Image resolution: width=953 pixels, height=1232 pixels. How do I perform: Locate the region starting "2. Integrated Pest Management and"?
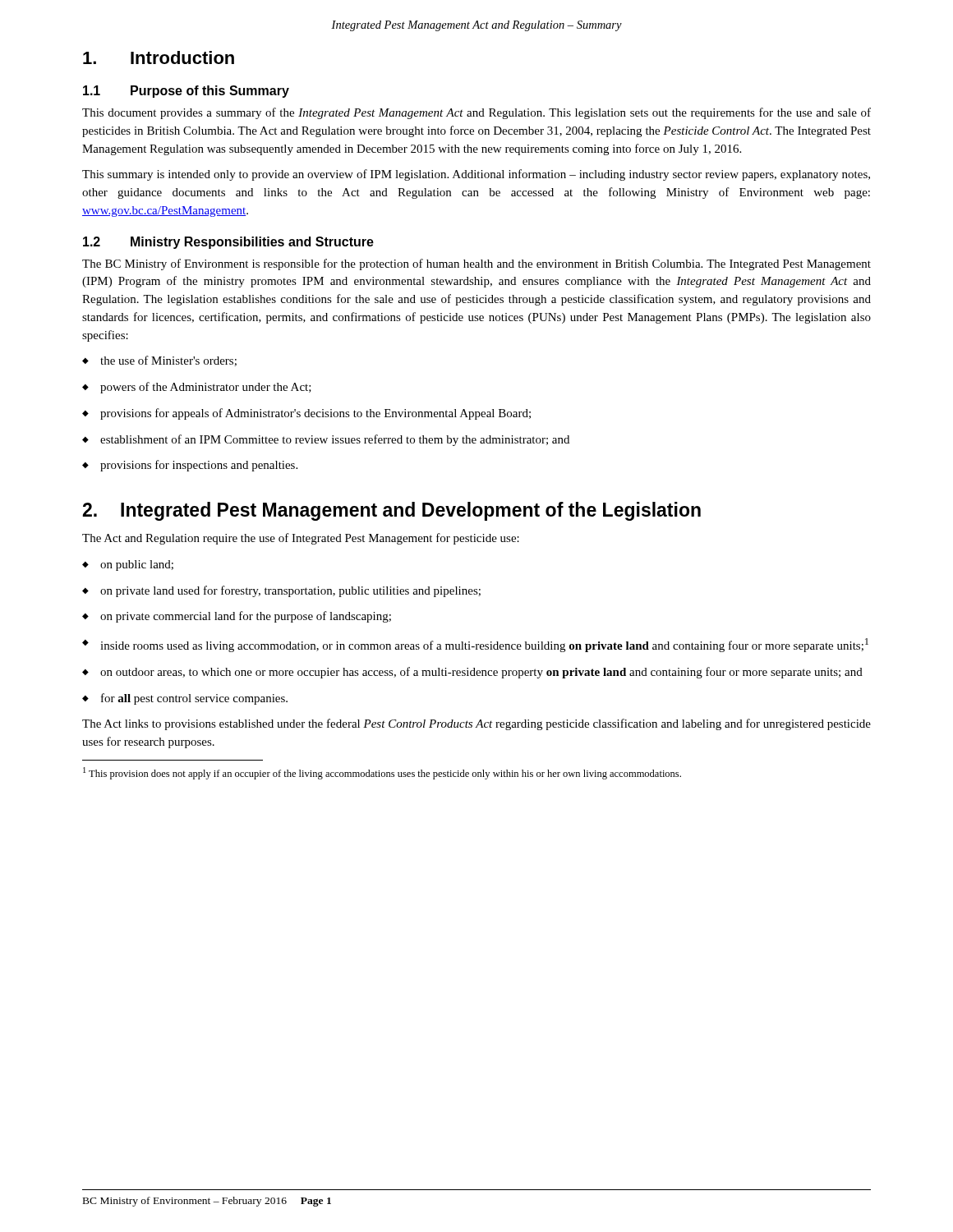476,510
